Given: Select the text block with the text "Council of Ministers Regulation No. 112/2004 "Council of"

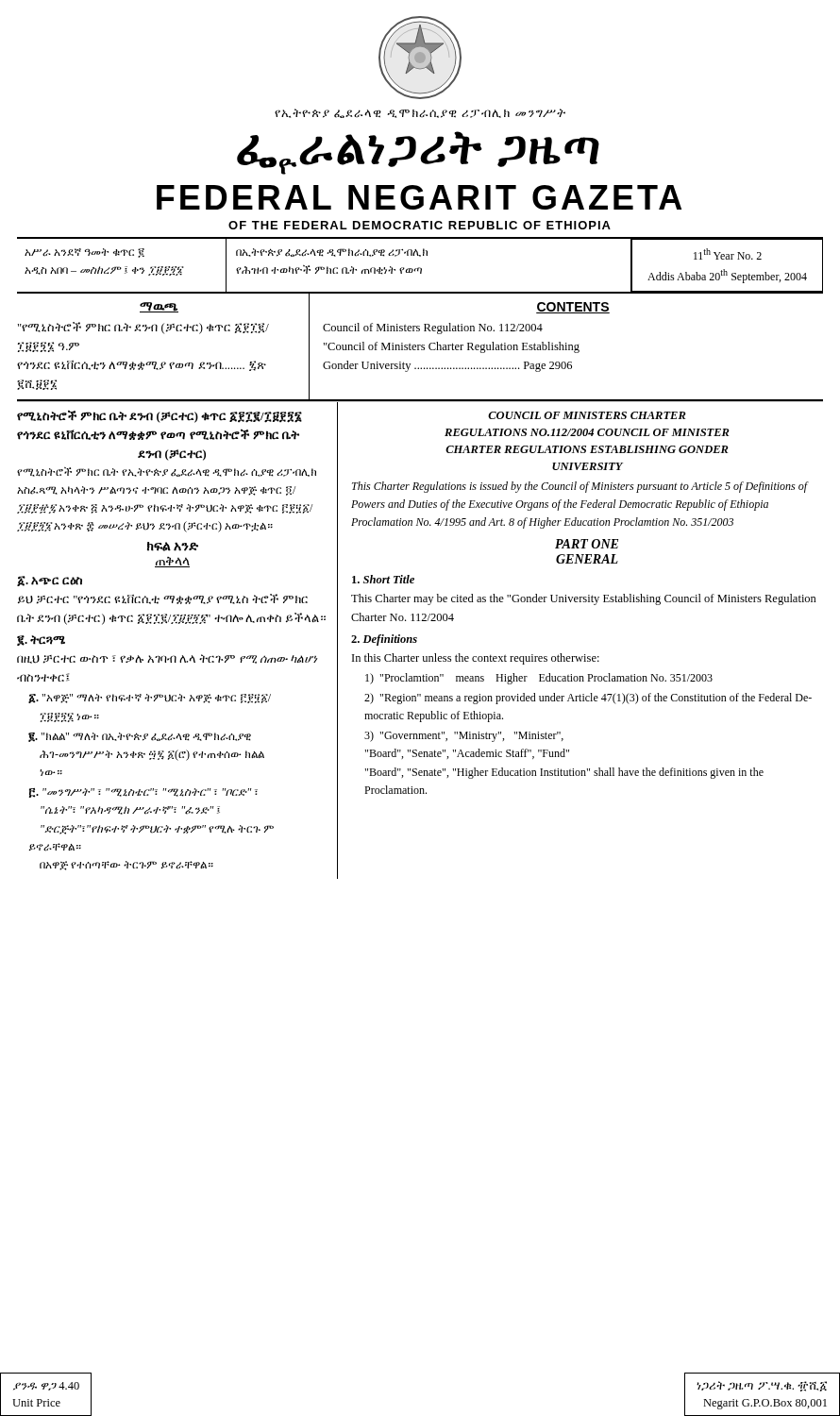Looking at the screenshot, I should [x=451, y=346].
